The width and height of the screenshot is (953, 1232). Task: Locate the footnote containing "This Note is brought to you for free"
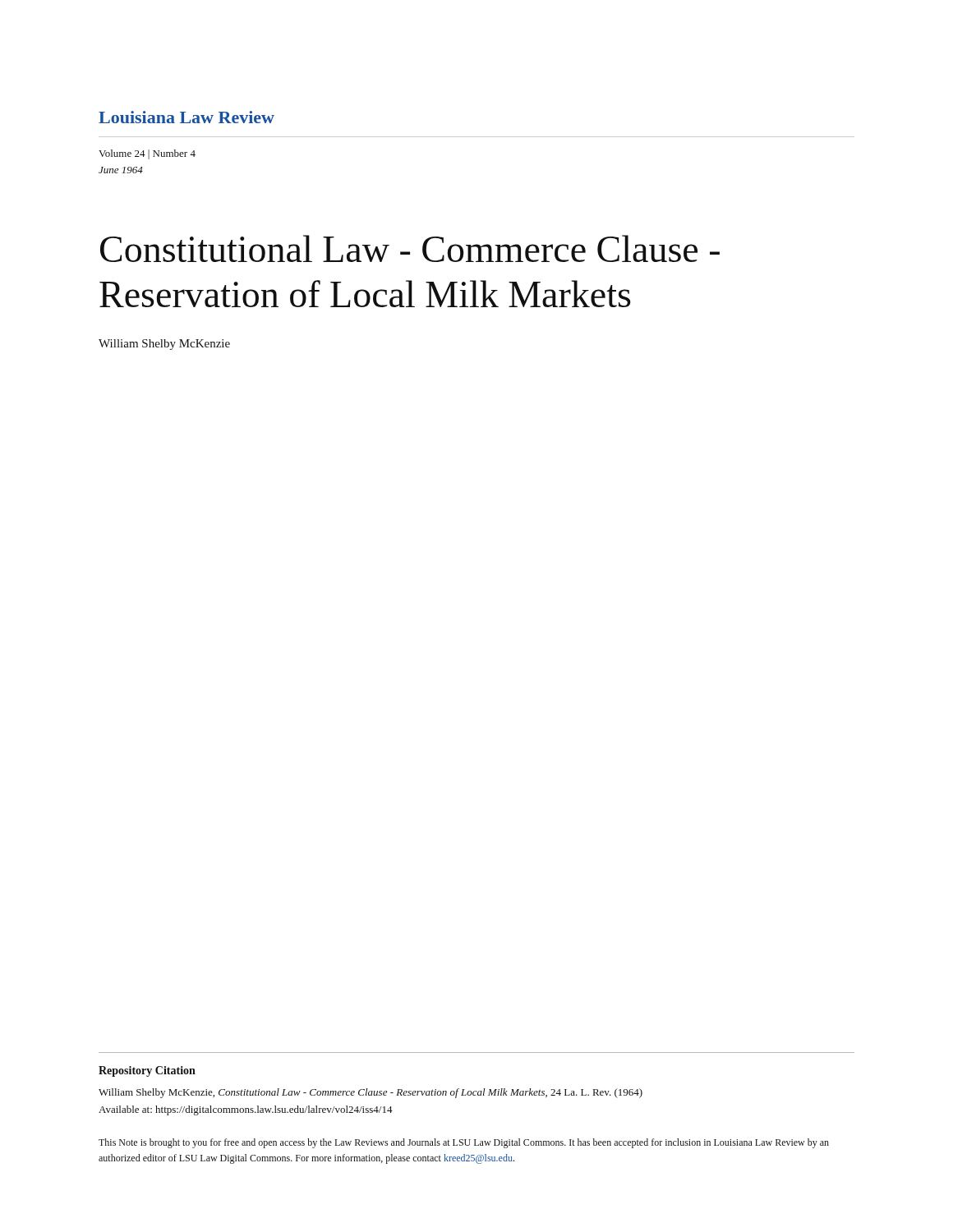pos(464,1150)
